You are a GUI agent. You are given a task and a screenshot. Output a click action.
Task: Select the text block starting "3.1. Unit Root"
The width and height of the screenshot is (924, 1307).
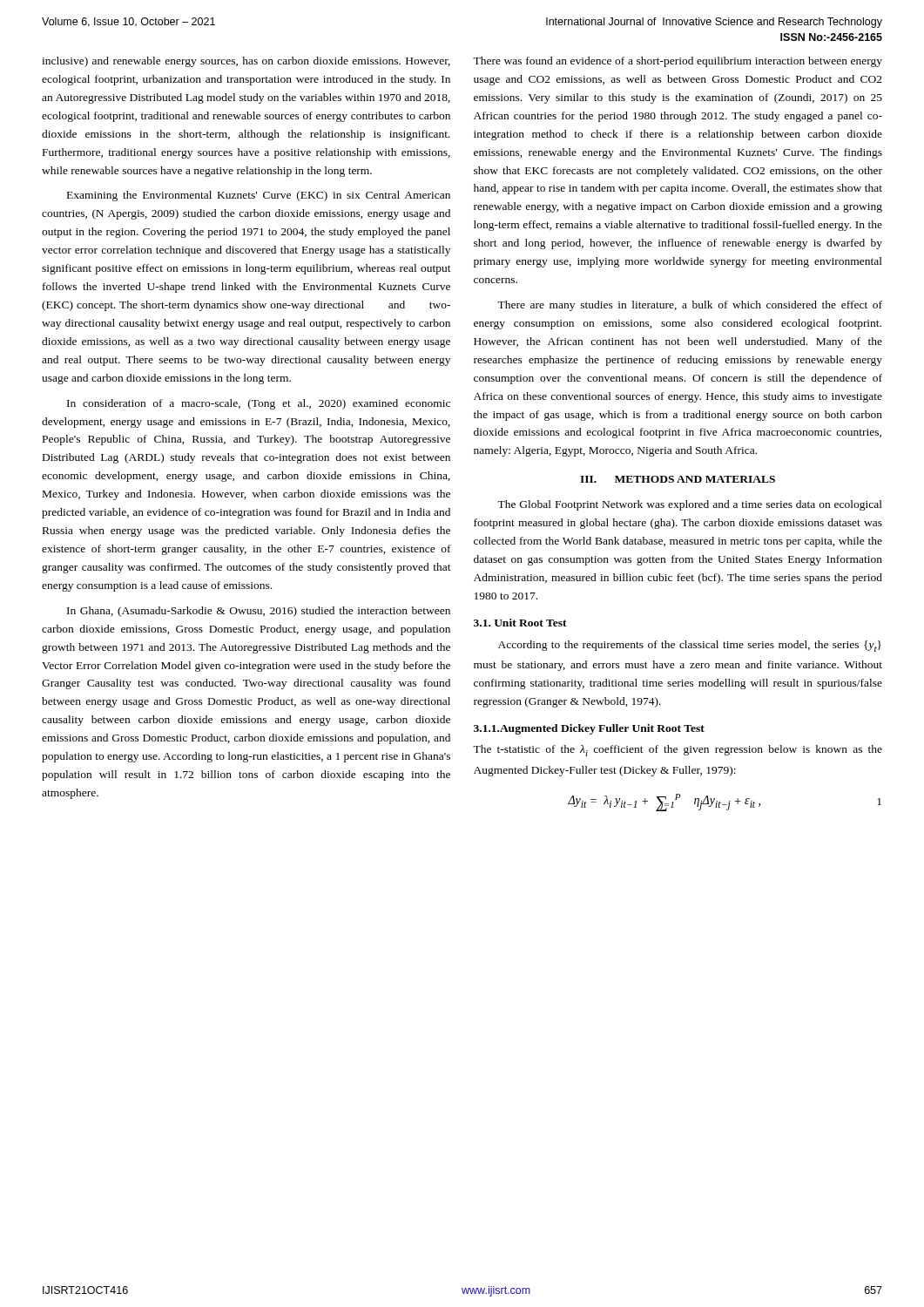(520, 622)
